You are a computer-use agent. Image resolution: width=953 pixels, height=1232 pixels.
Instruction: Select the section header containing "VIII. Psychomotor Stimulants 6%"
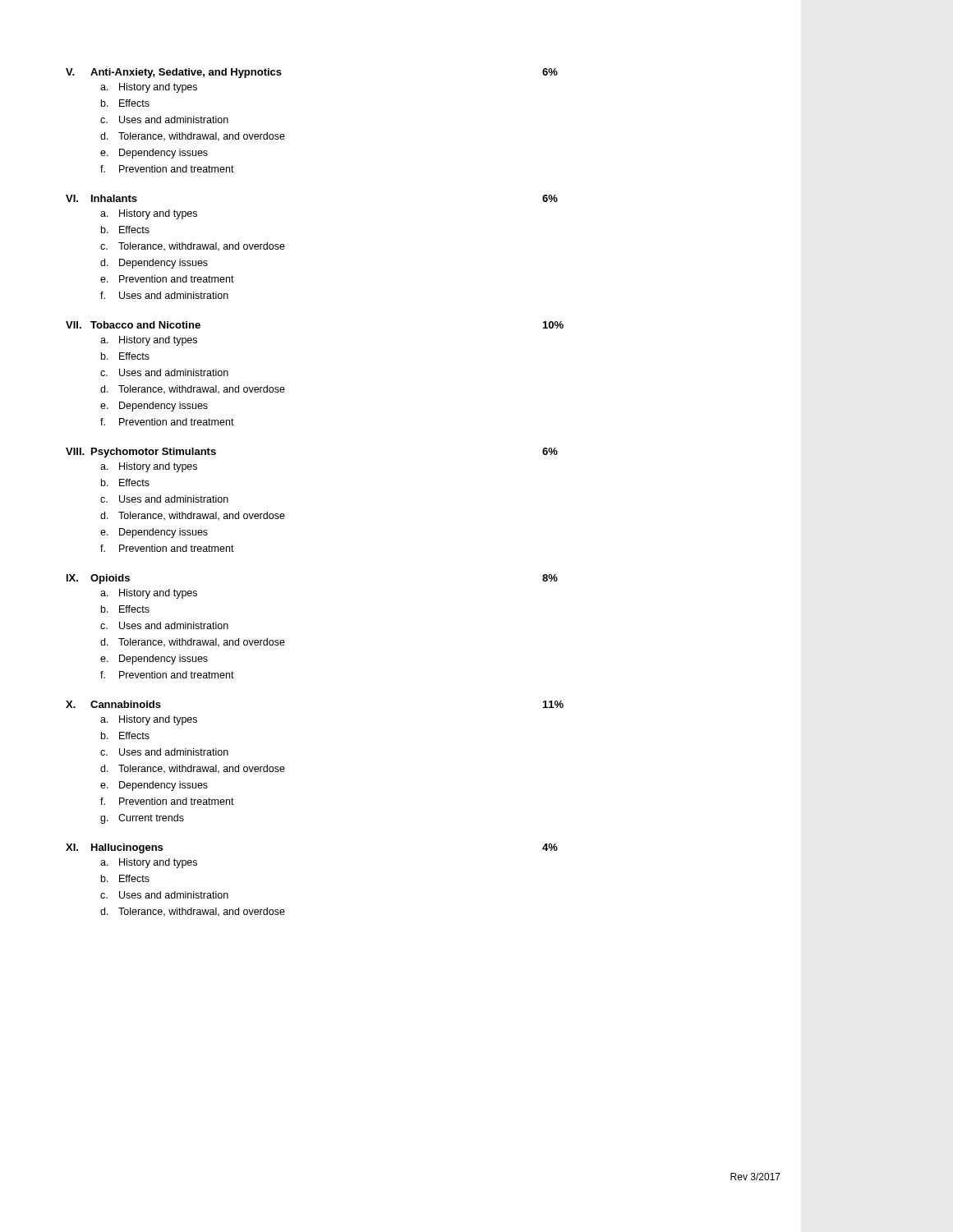coord(140,453)
